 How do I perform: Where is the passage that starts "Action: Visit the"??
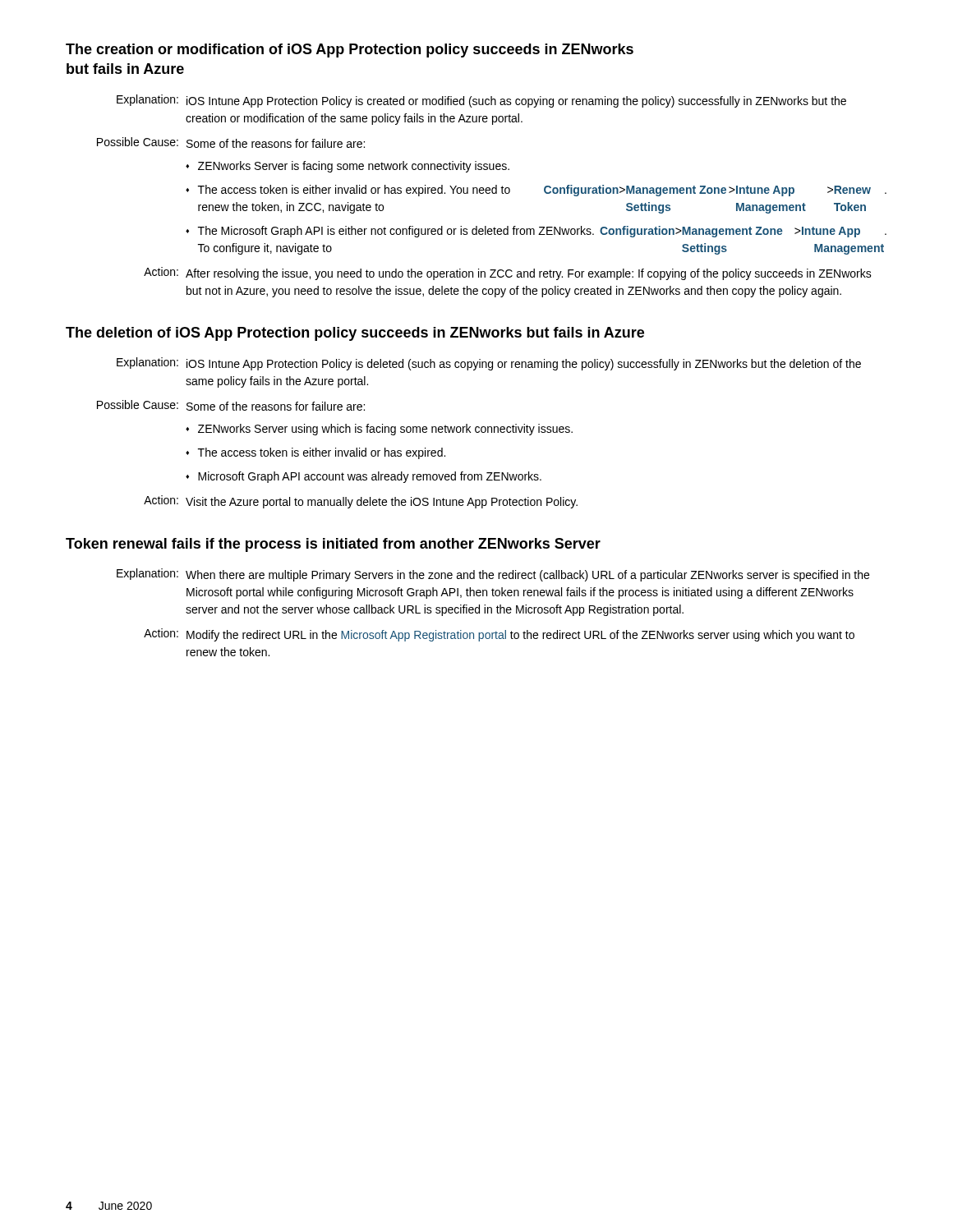click(x=476, y=502)
